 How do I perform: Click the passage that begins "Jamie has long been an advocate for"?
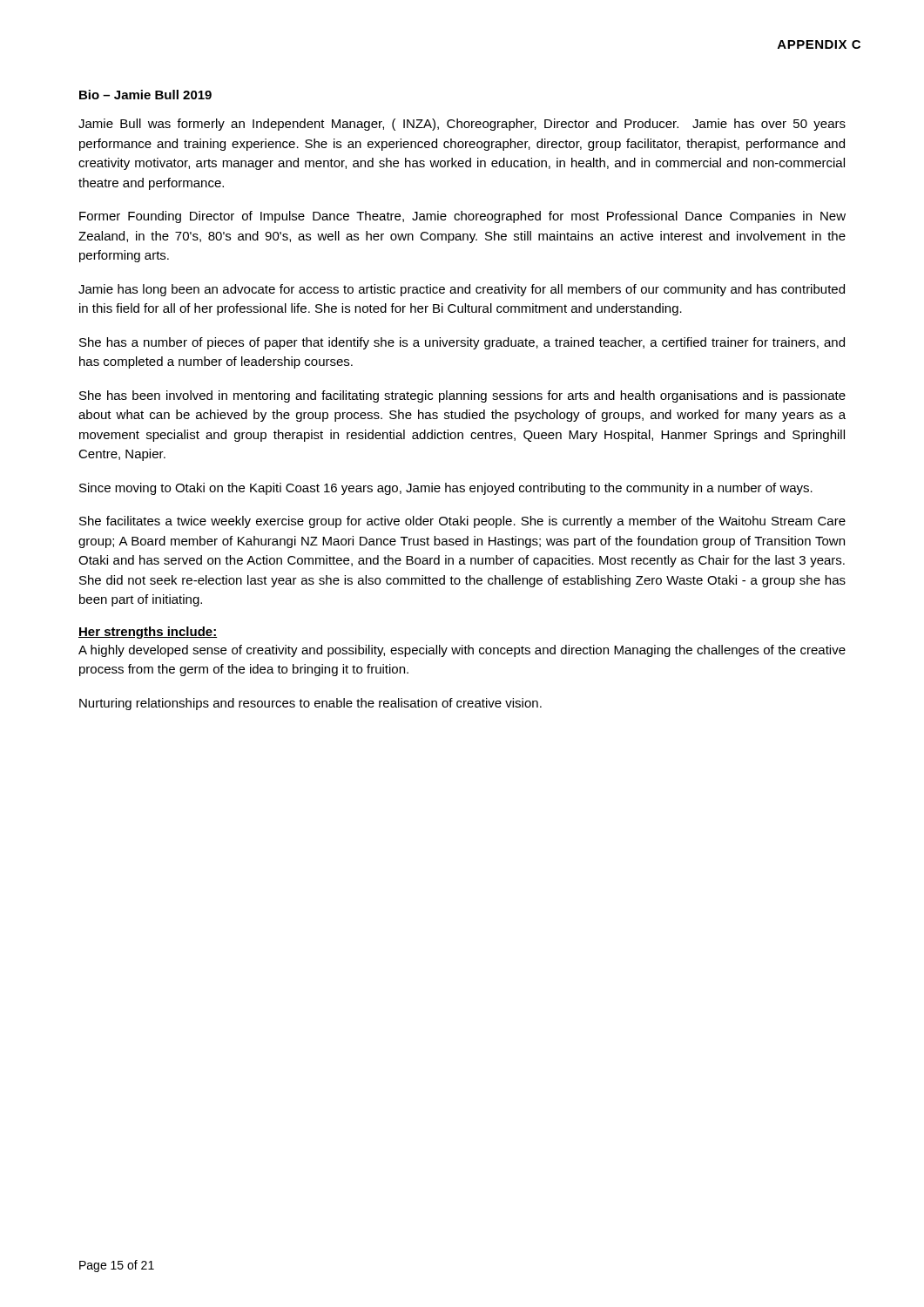(x=462, y=298)
